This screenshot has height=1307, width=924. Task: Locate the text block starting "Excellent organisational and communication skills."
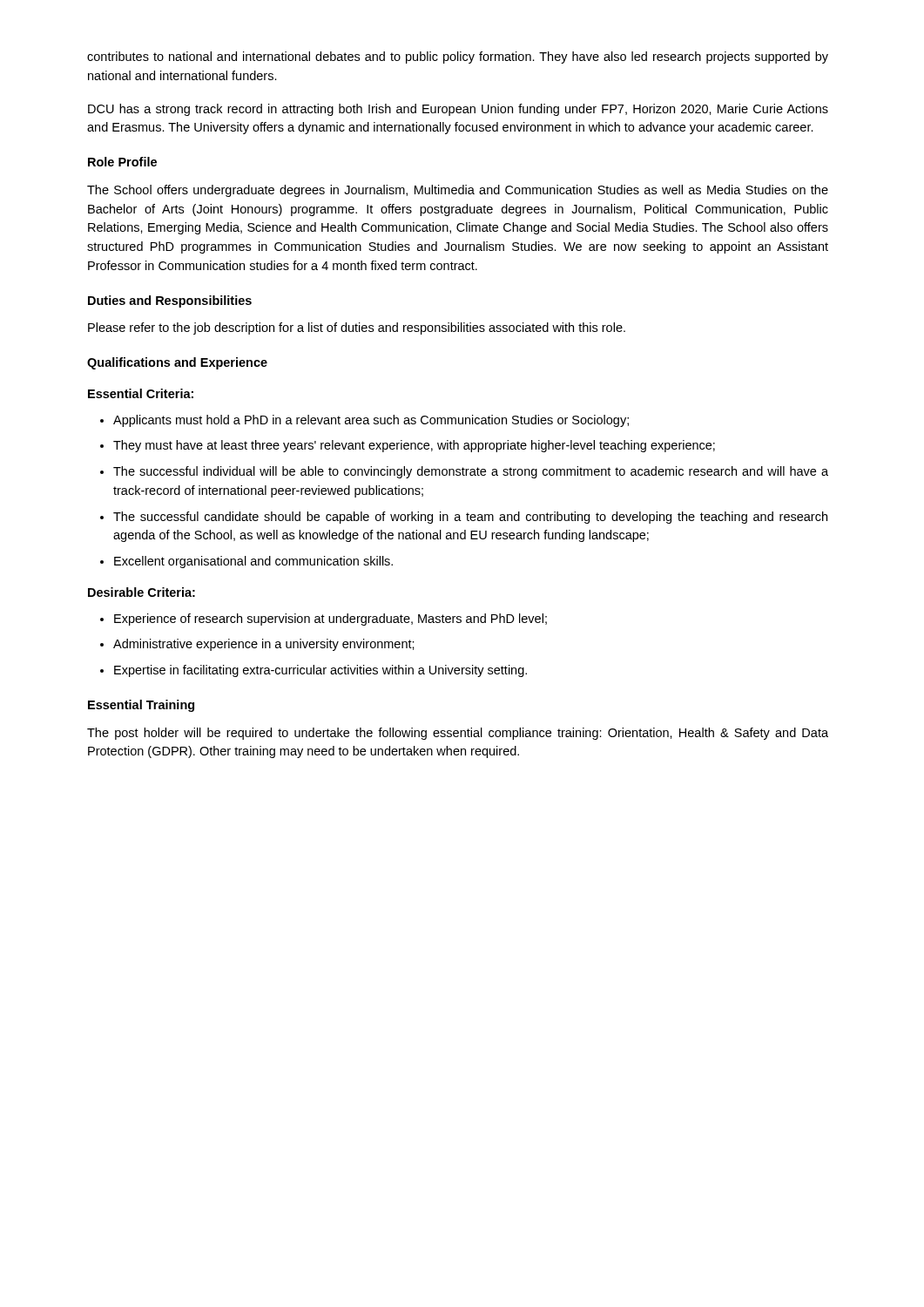[254, 561]
